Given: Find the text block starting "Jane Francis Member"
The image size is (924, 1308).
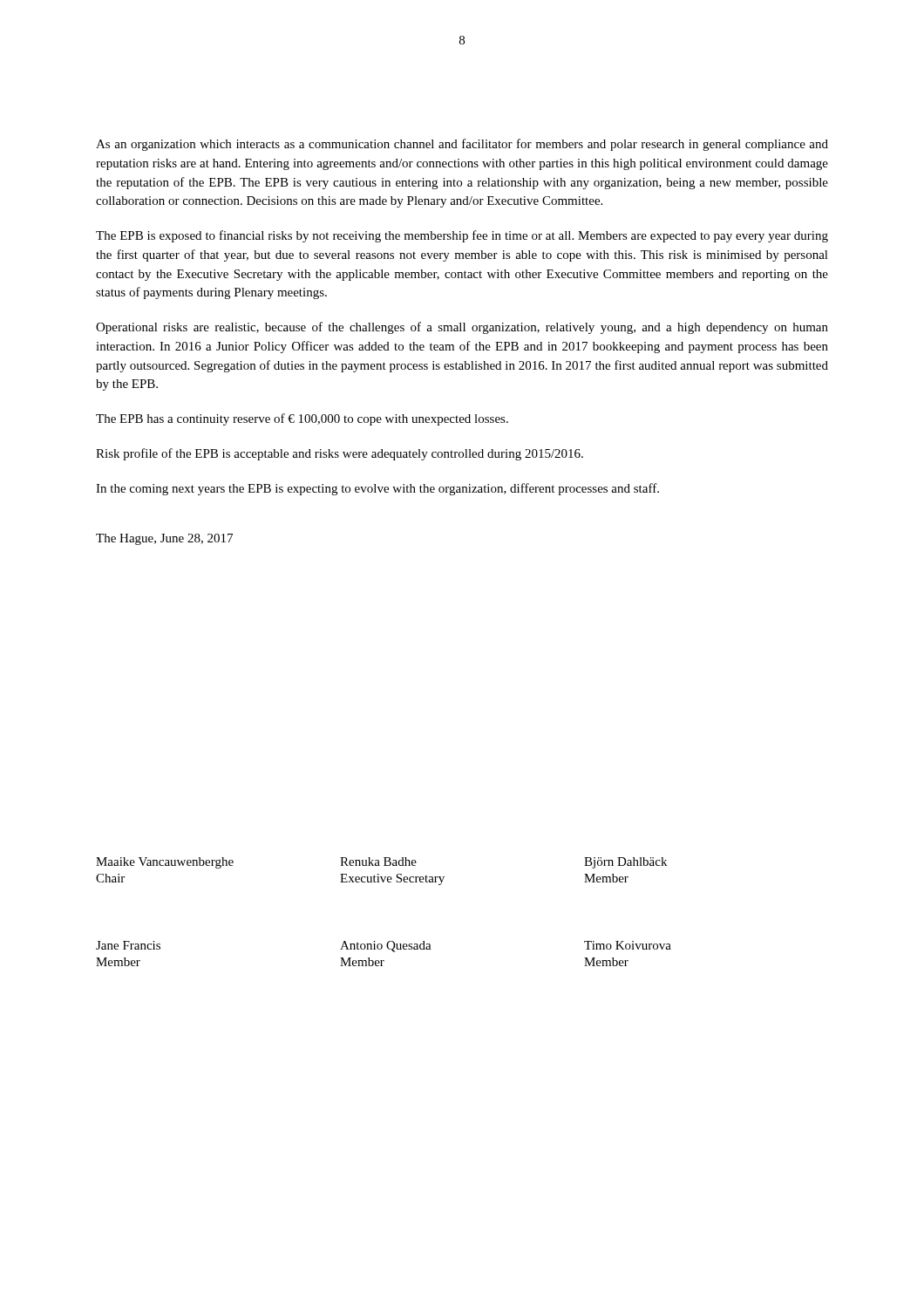Looking at the screenshot, I should pos(128,945).
